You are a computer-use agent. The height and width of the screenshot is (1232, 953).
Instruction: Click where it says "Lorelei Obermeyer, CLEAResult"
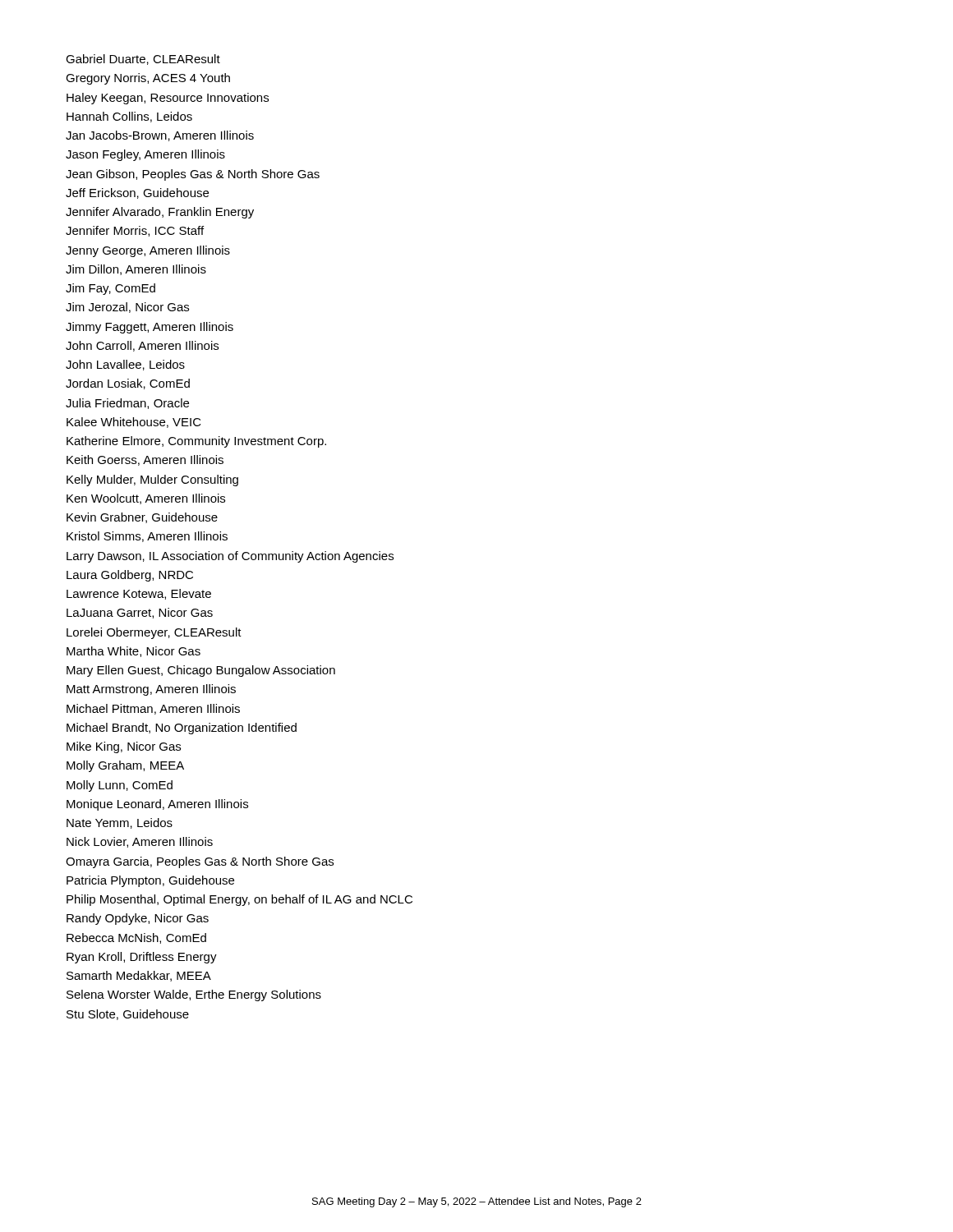(x=153, y=632)
